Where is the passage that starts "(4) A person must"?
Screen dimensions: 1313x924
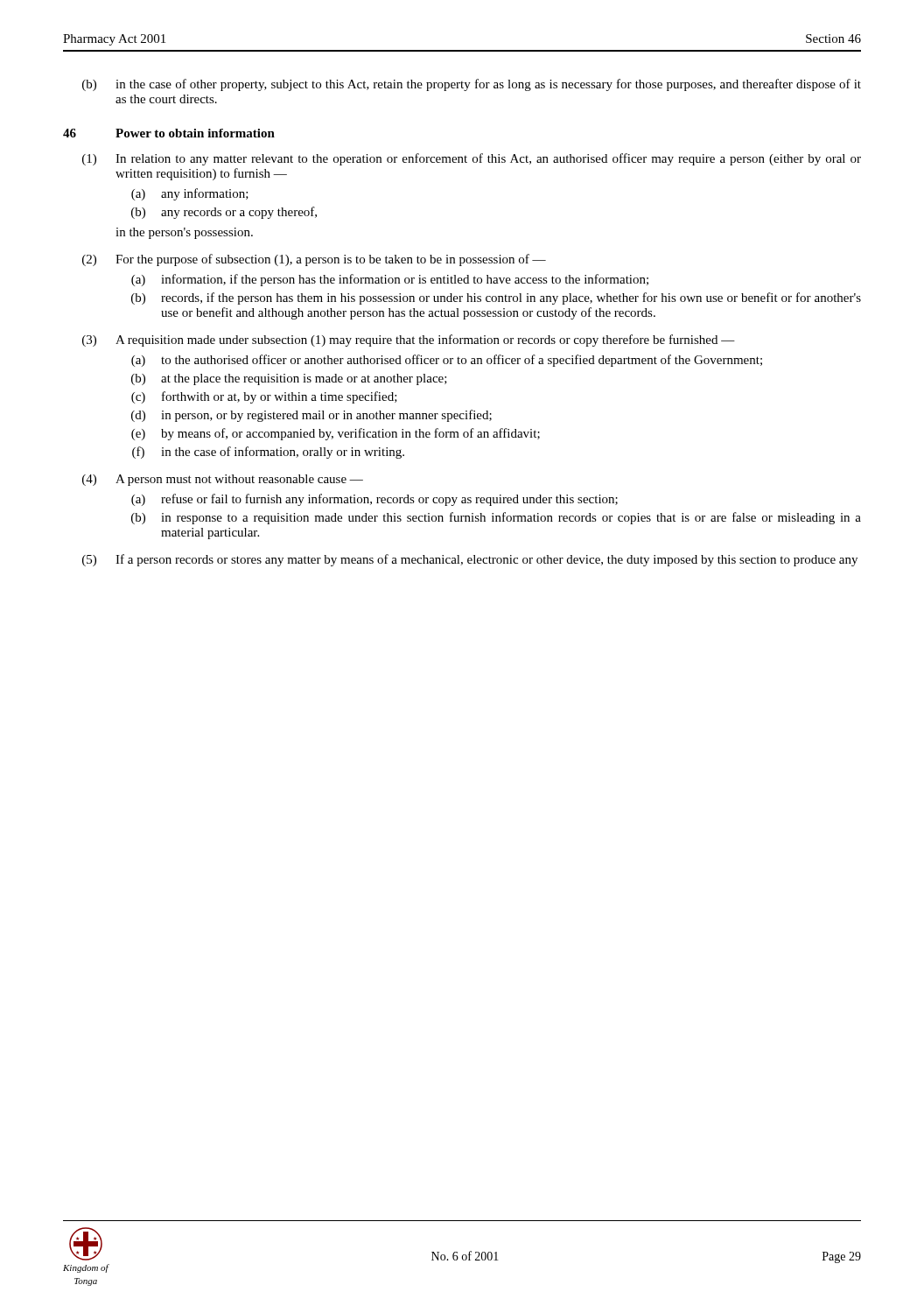point(462,509)
